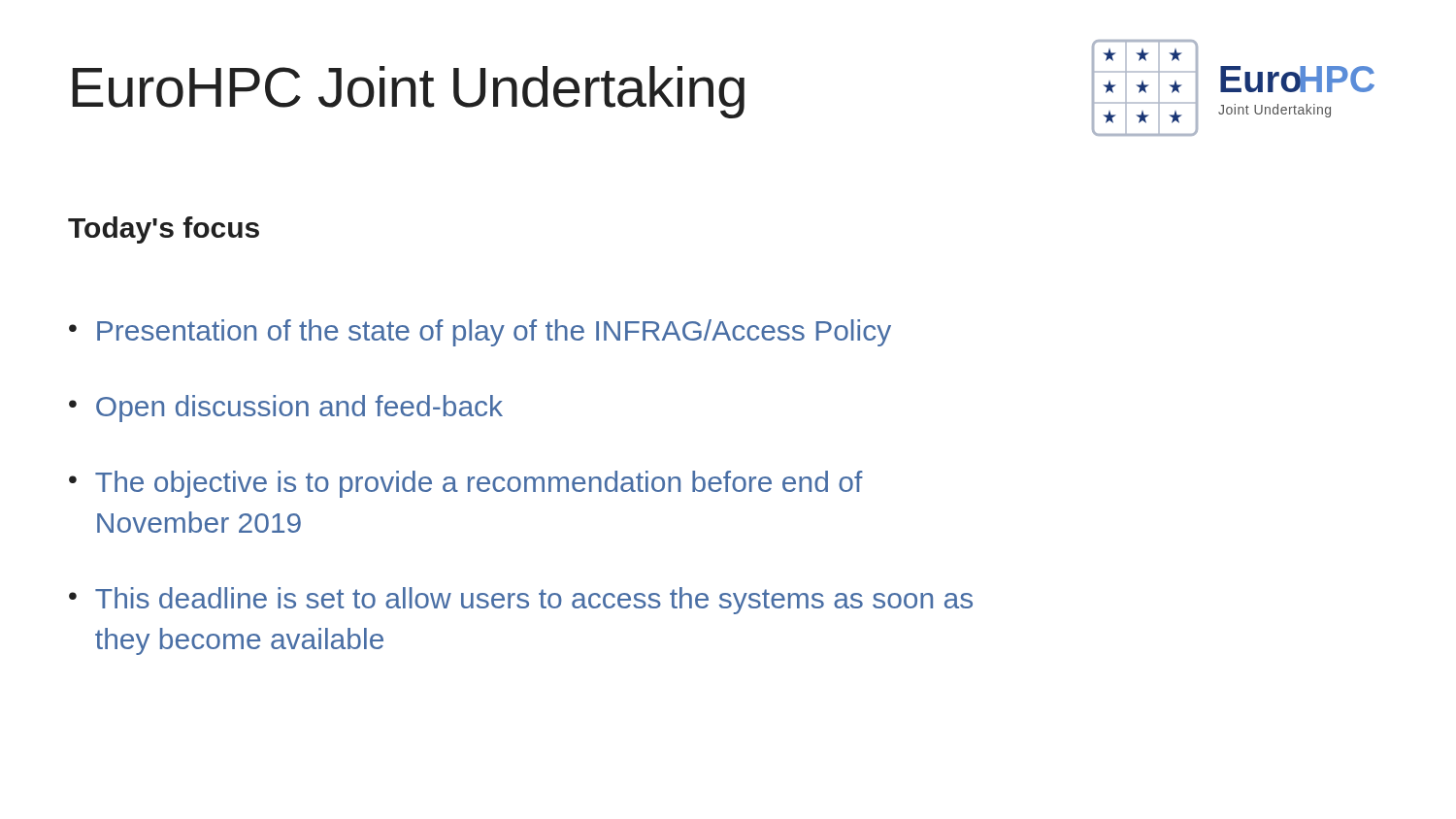
Task: Point to the text starting "• Open discussion and feed-back"
Action: point(285,407)
